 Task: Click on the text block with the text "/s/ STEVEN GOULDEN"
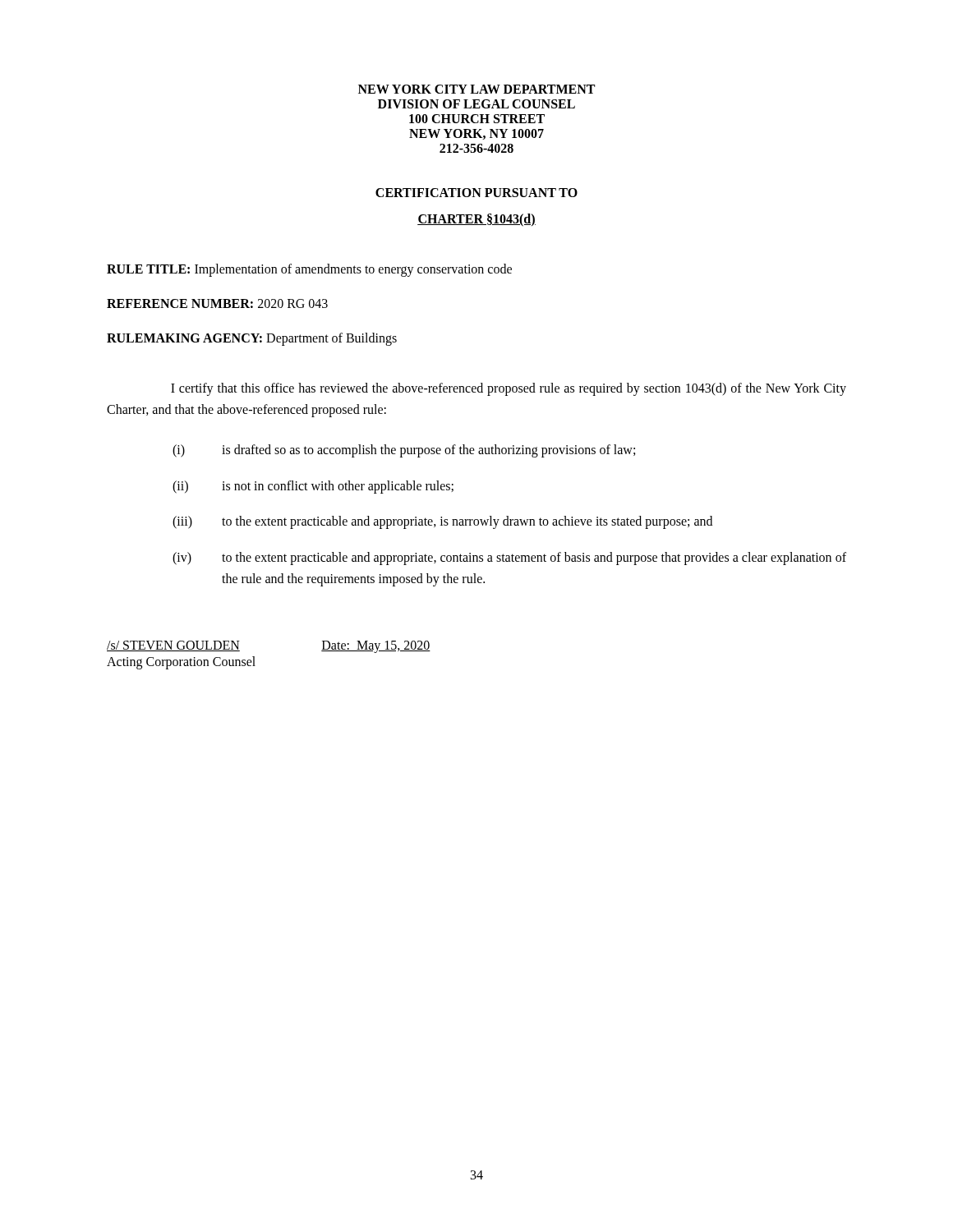pos(181,654)
